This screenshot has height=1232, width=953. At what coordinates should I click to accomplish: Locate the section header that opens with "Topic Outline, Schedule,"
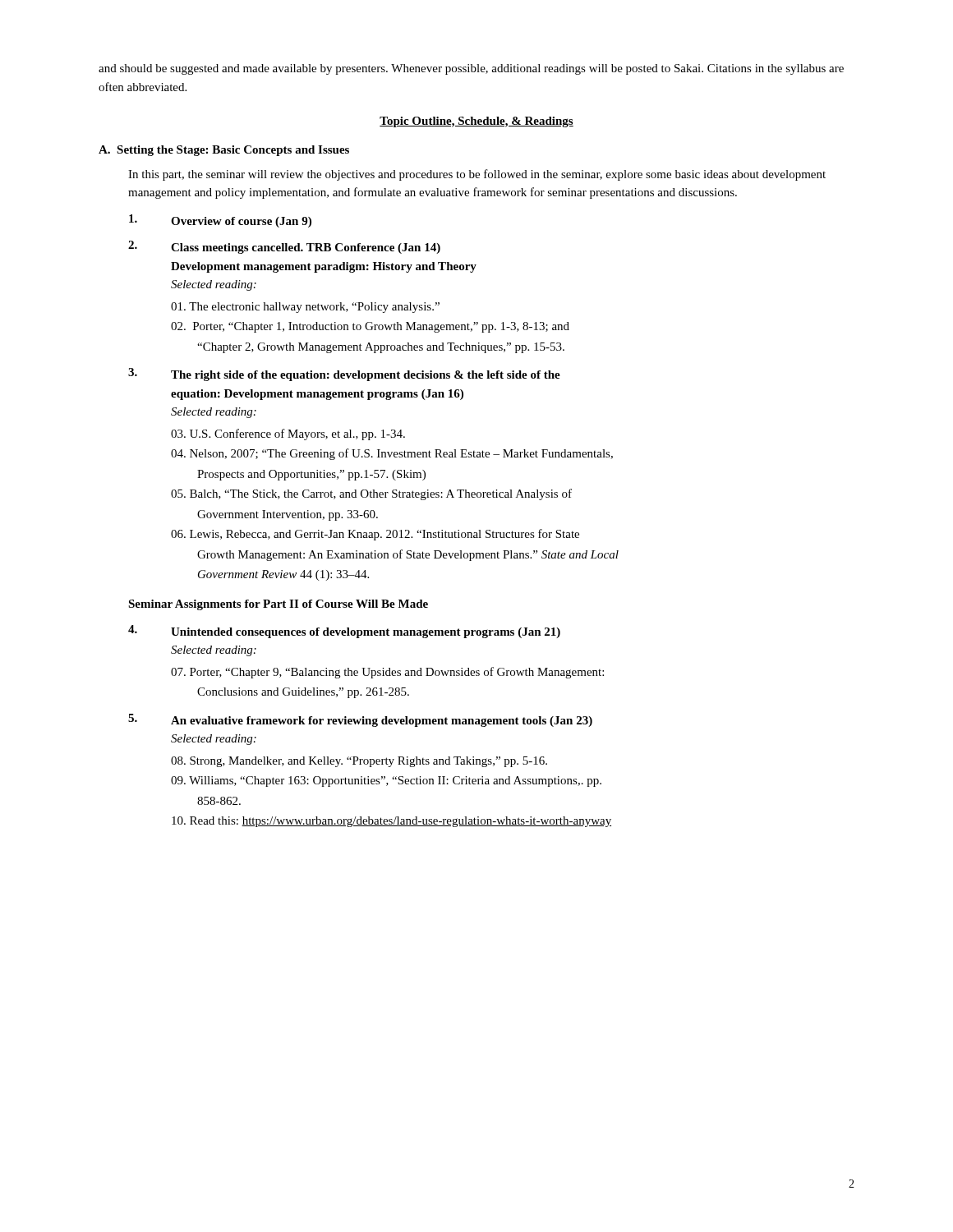click(x=476, y=120)
